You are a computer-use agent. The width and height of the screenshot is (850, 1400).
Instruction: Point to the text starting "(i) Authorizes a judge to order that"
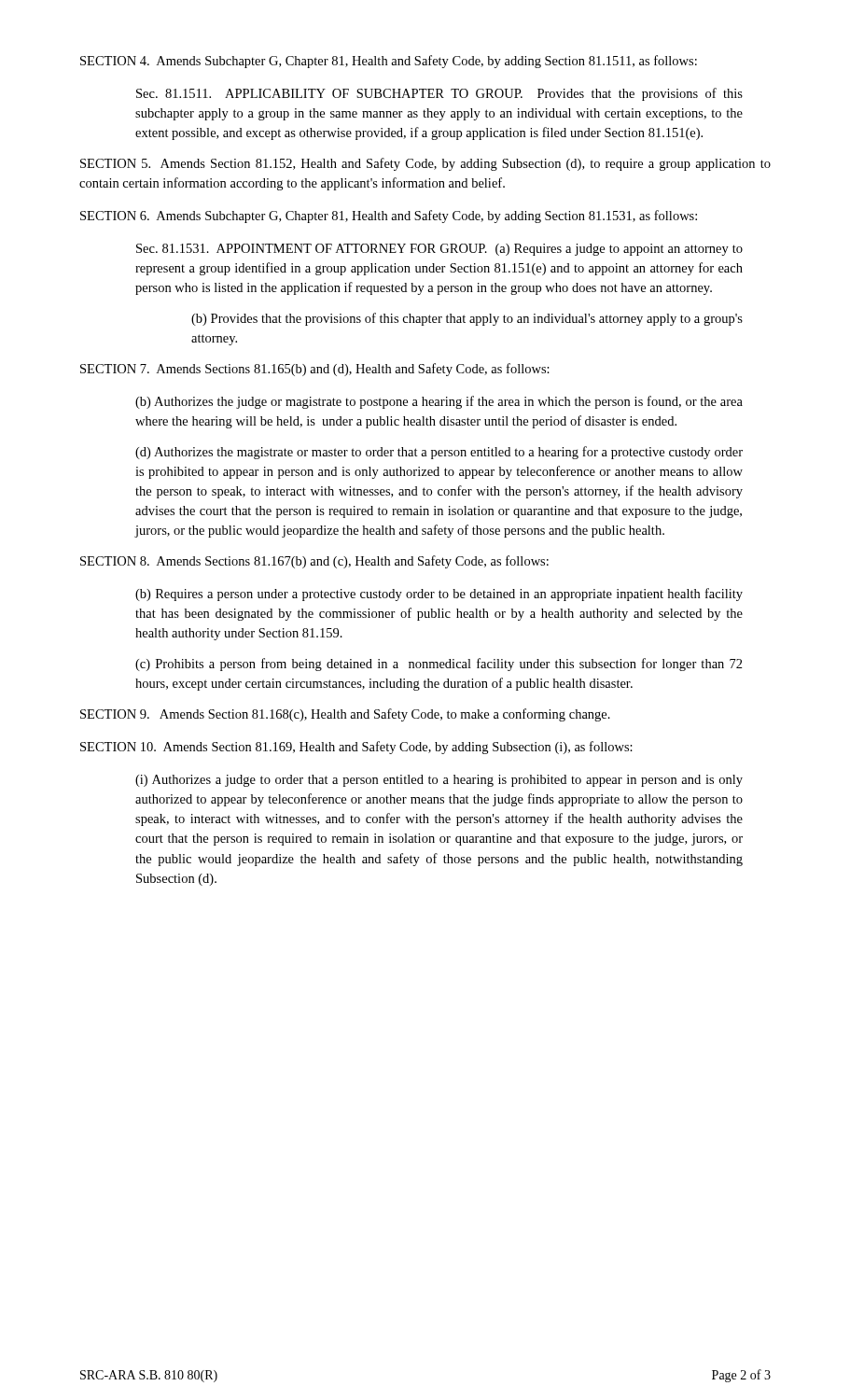pos(439,829)
